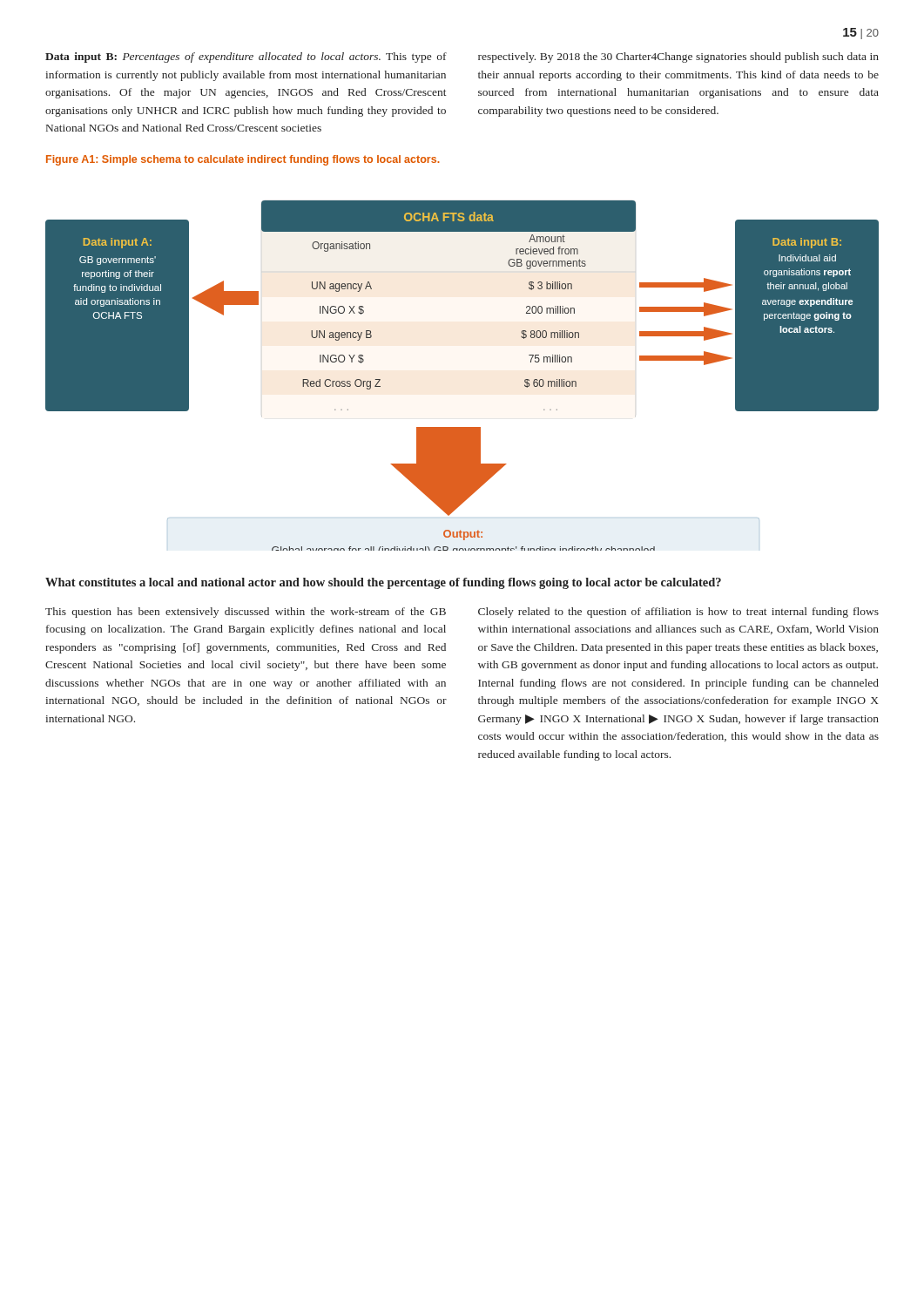Point to the block beginning "This question has been extensively discussed"
Screen dimensions: 1307x924
pos(246,665)
